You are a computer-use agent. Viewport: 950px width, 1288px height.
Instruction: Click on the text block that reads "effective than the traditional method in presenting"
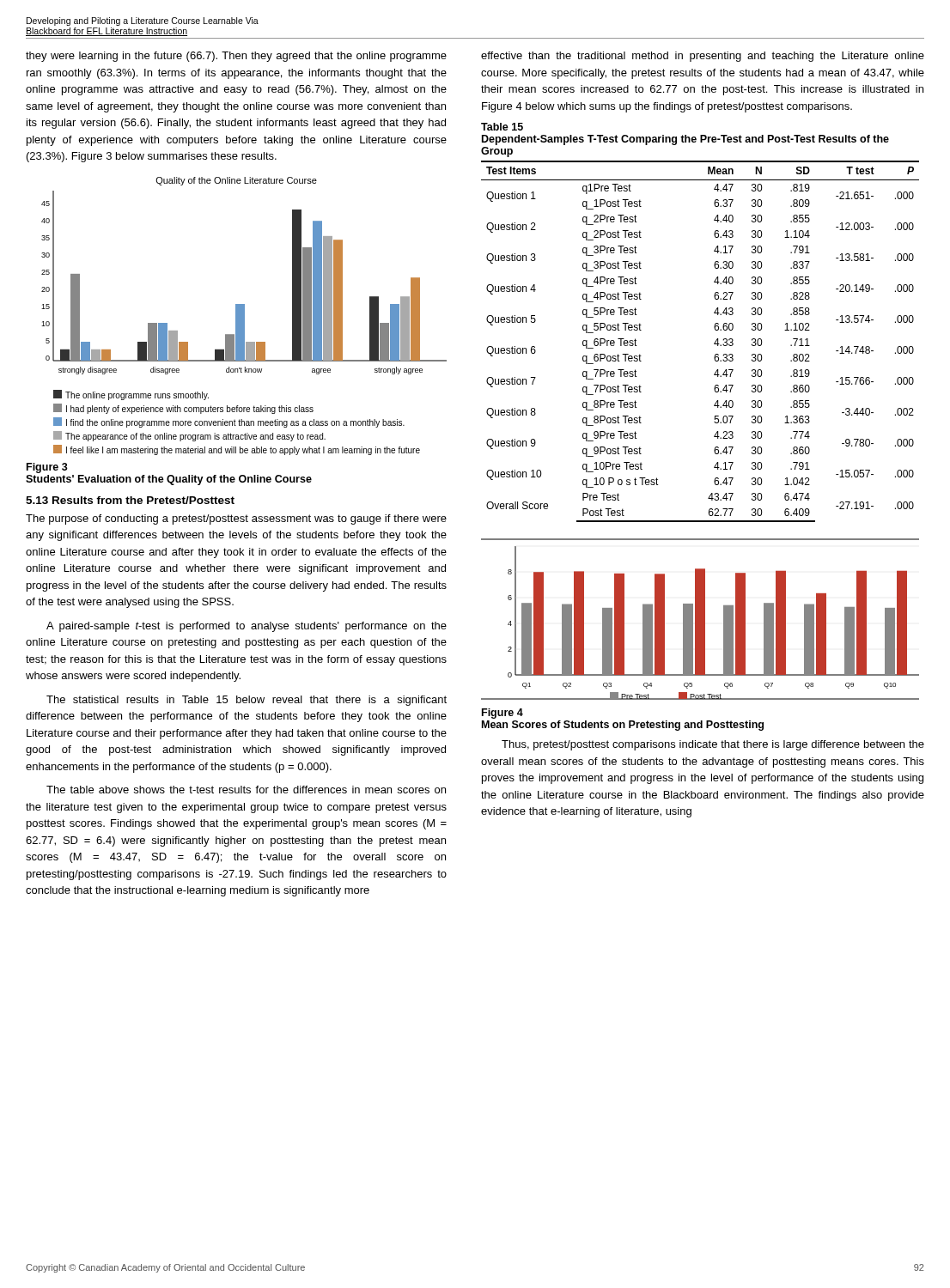point(703,80)
